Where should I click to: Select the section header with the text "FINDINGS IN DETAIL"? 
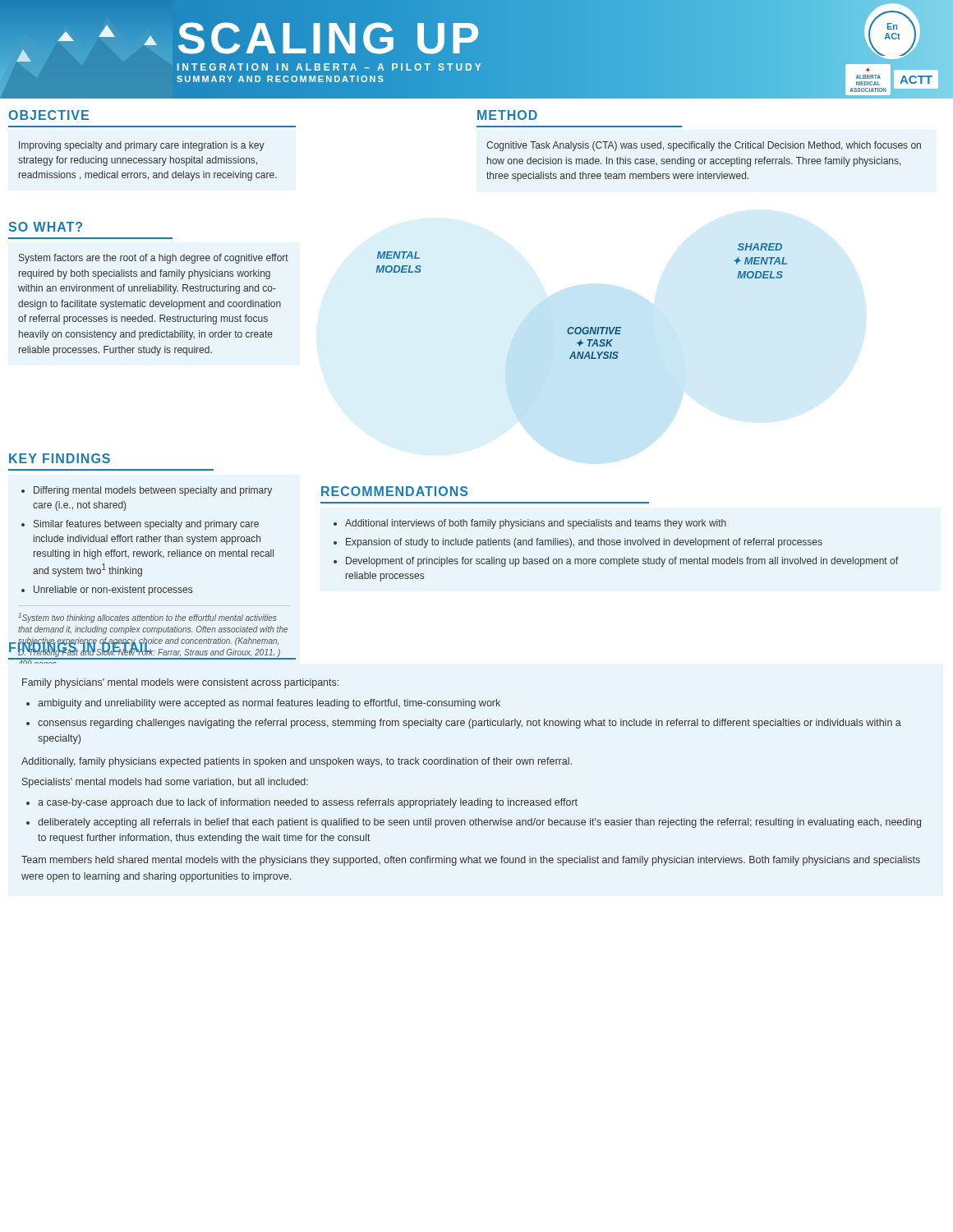pyautogui.click(x=80, y=648)
